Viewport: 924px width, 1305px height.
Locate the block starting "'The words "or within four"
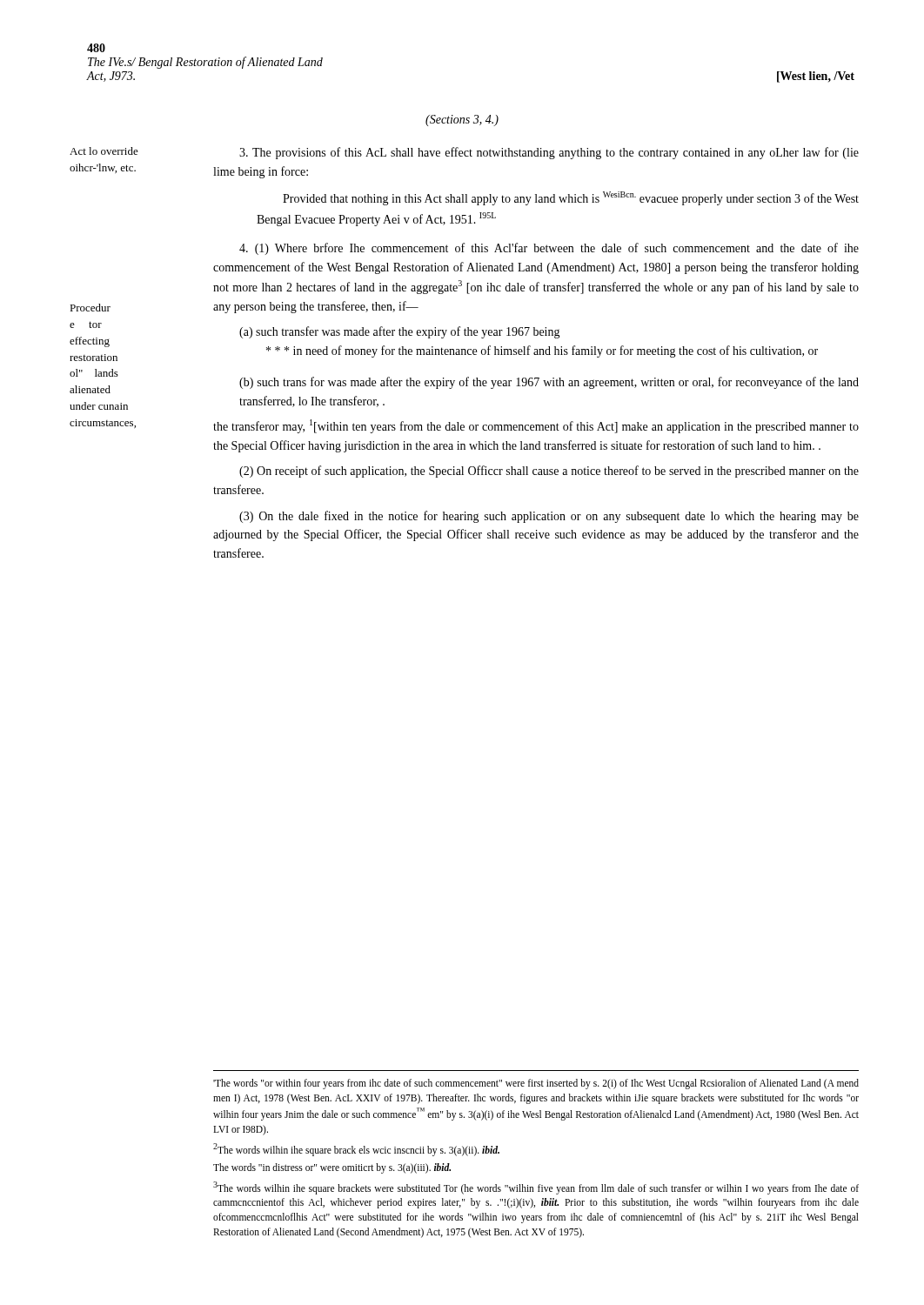(536, 1084)
